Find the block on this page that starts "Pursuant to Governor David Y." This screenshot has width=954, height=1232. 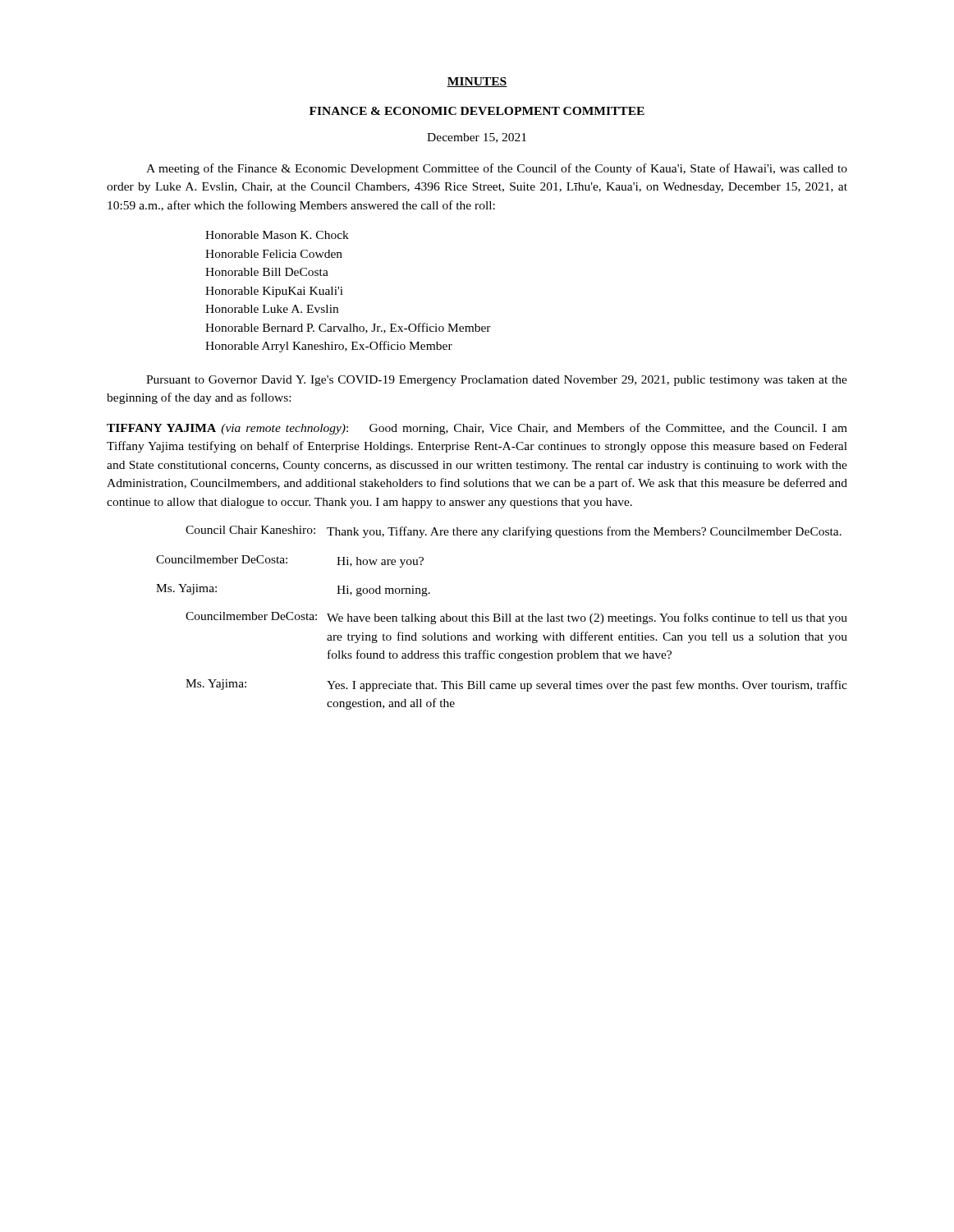pyautogui.click(x=477, y=389)
